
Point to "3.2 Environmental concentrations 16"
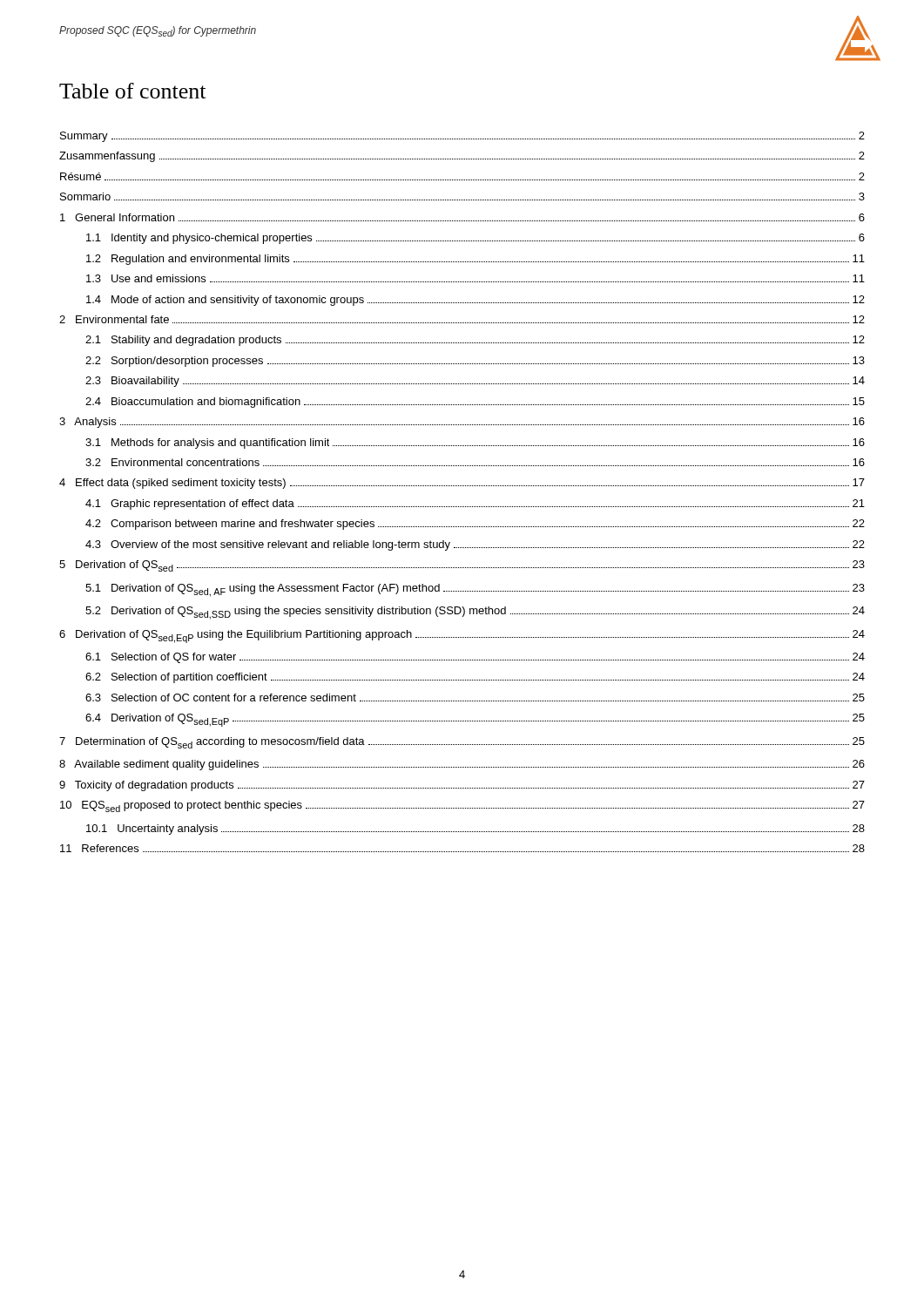(475, 462)
